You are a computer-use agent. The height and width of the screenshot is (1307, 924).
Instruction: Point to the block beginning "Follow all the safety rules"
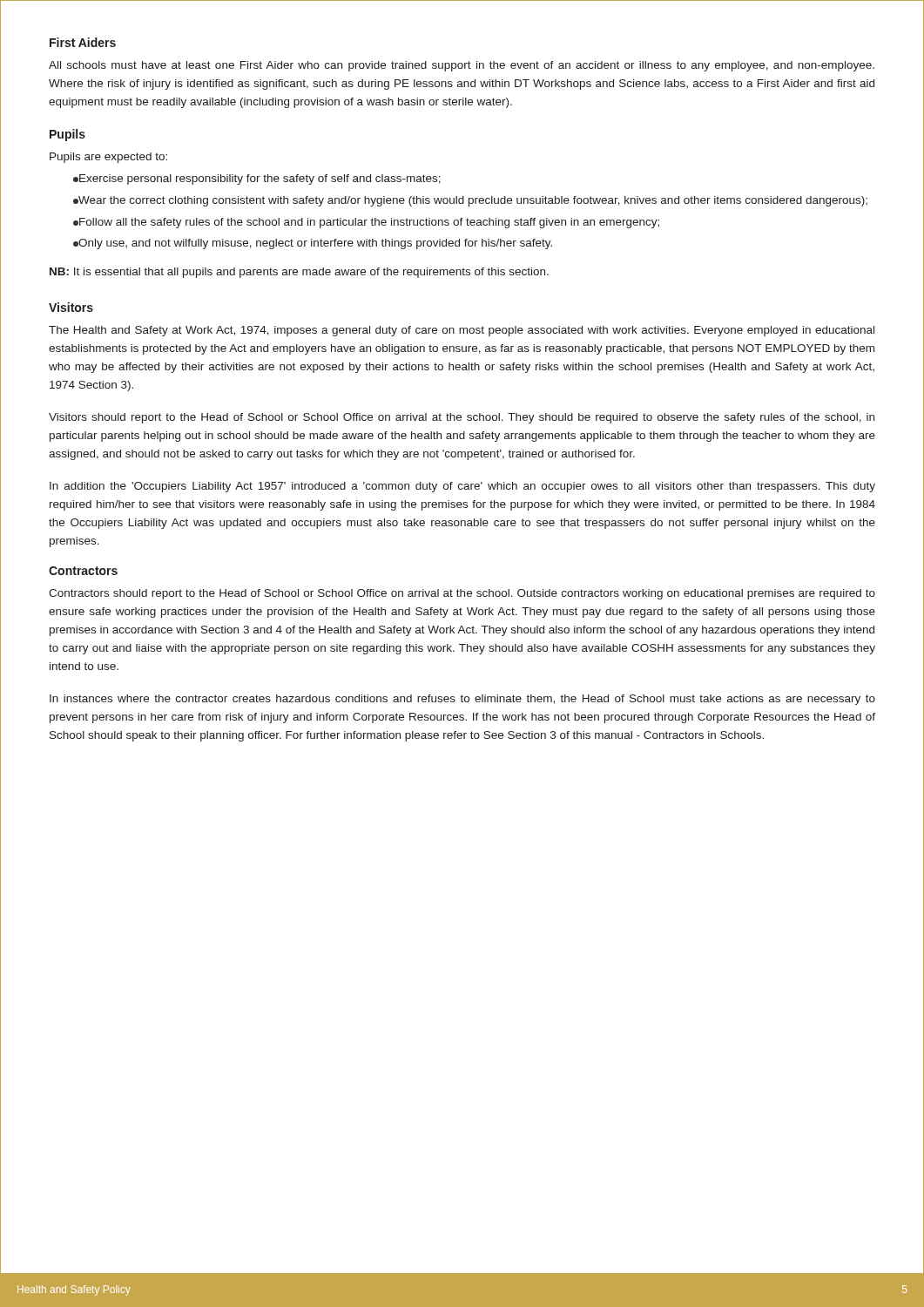click(462, 222)
